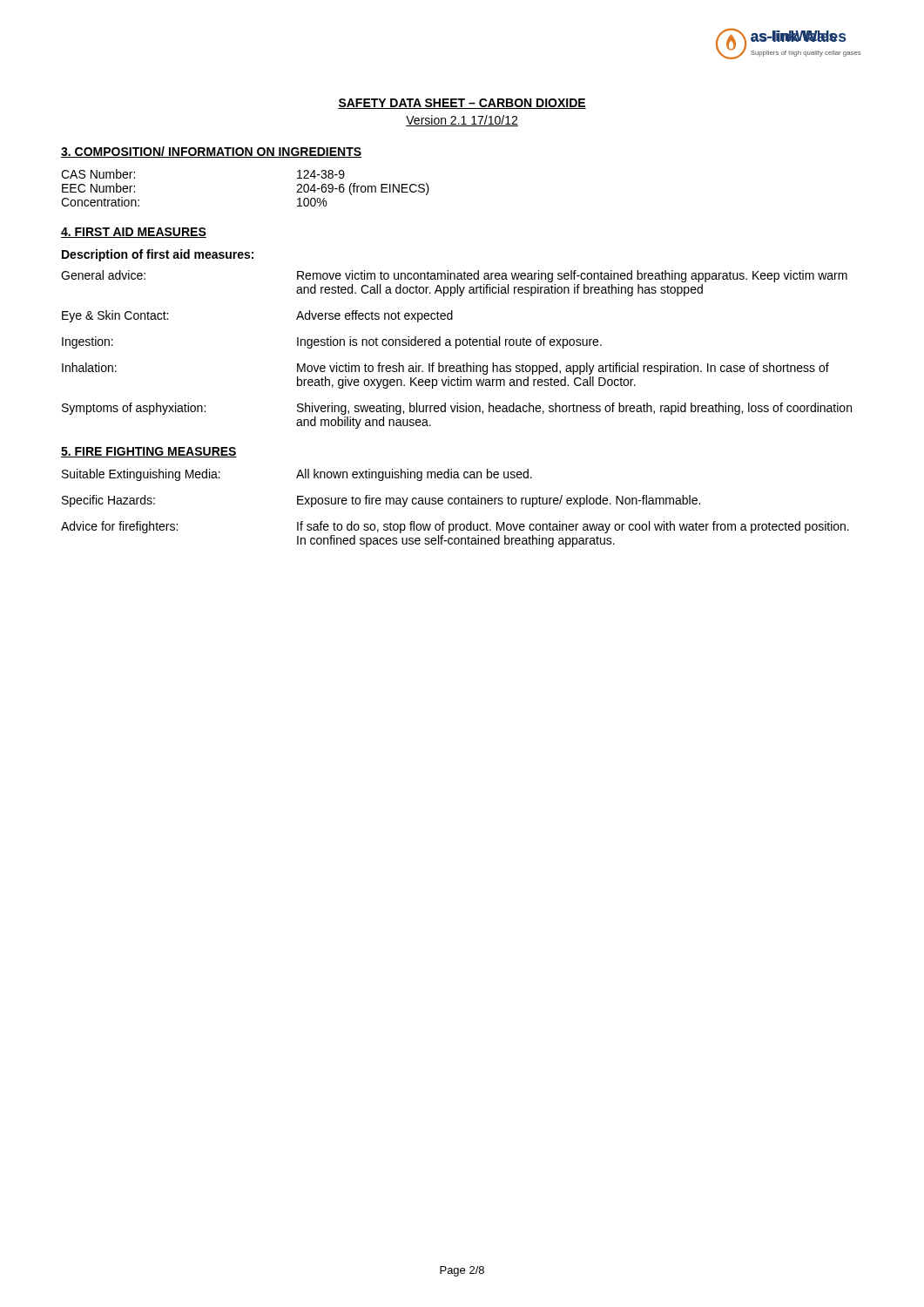Navigate to the region starting "Ingestion is not"
The image size is (924, 1307).
pos(449,342)
